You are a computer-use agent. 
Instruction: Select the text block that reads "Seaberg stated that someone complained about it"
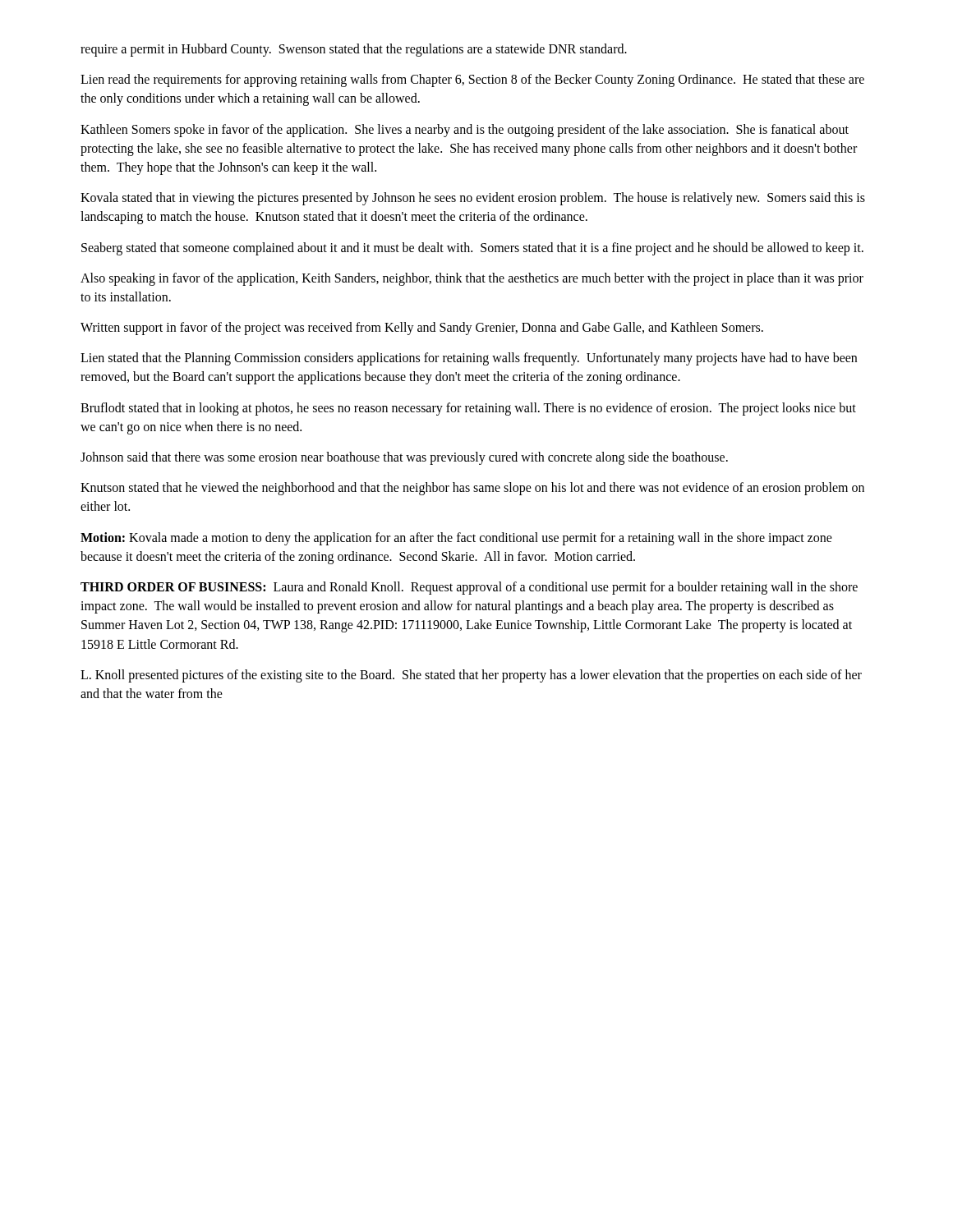click(472, 247)
